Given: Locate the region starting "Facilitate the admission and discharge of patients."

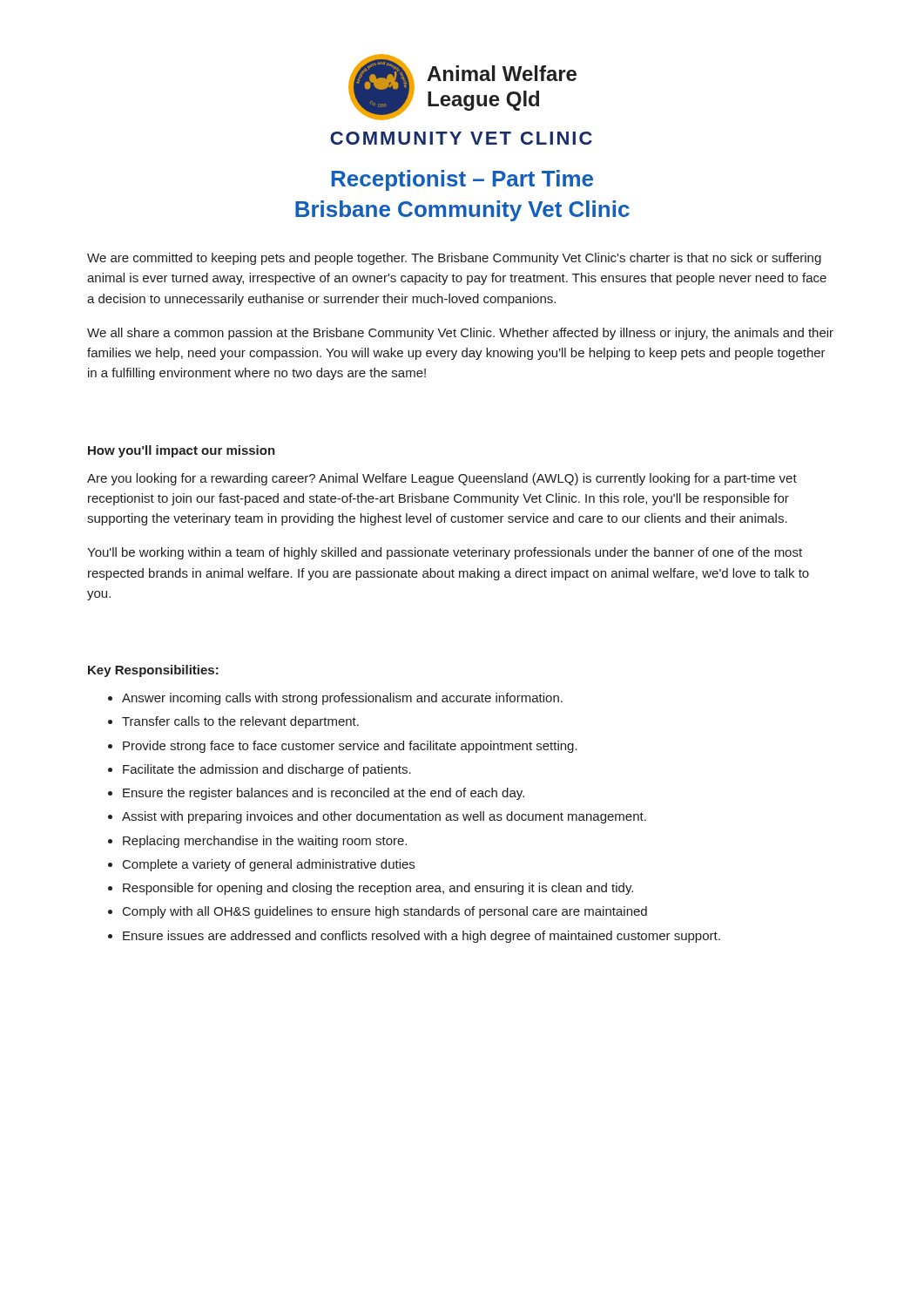Looking at the screenshot, I should [x=267, y=769].
